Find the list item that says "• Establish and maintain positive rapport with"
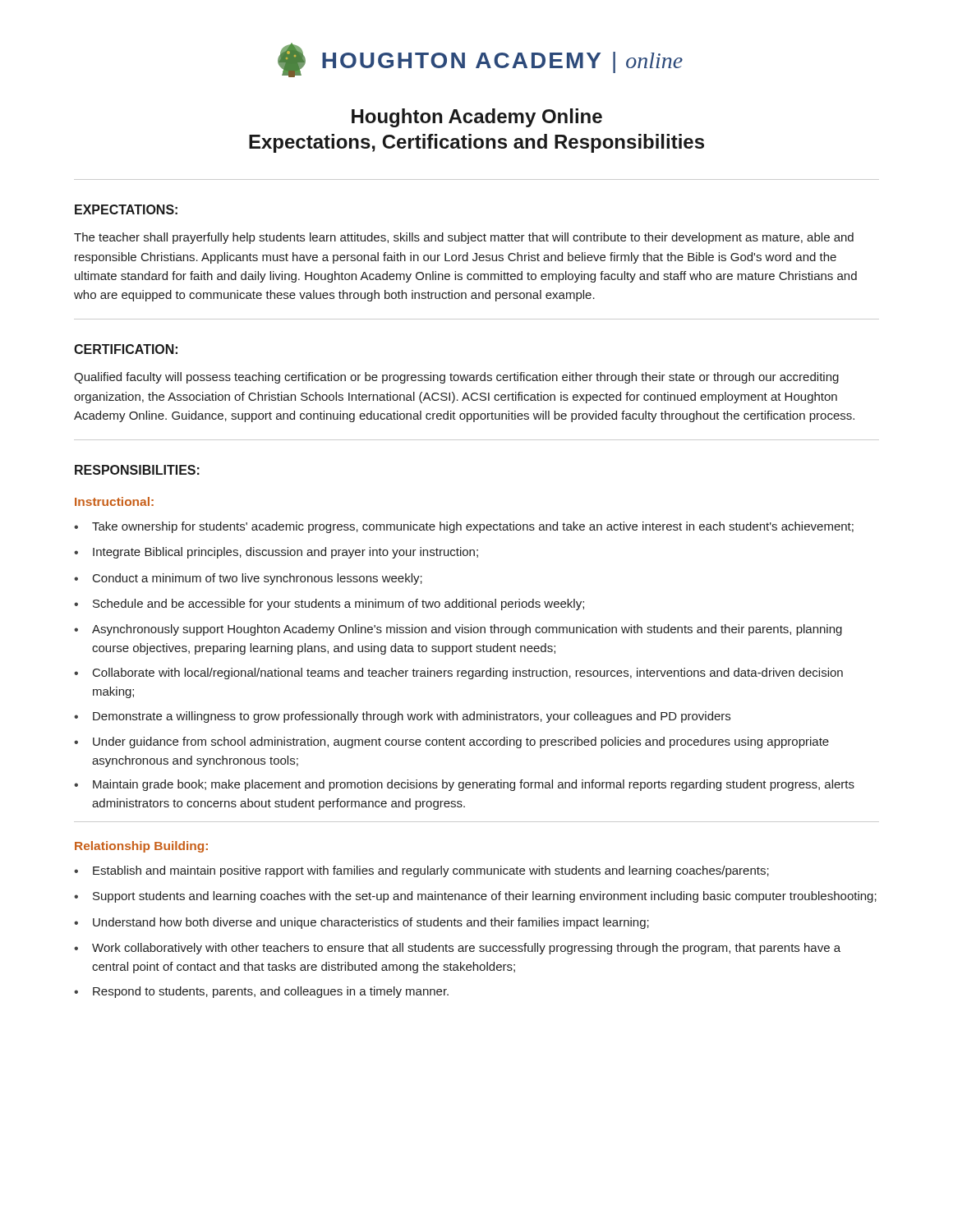Image resolution: width=953 pixels, height=1232 pixels. (x=476, y=872)
